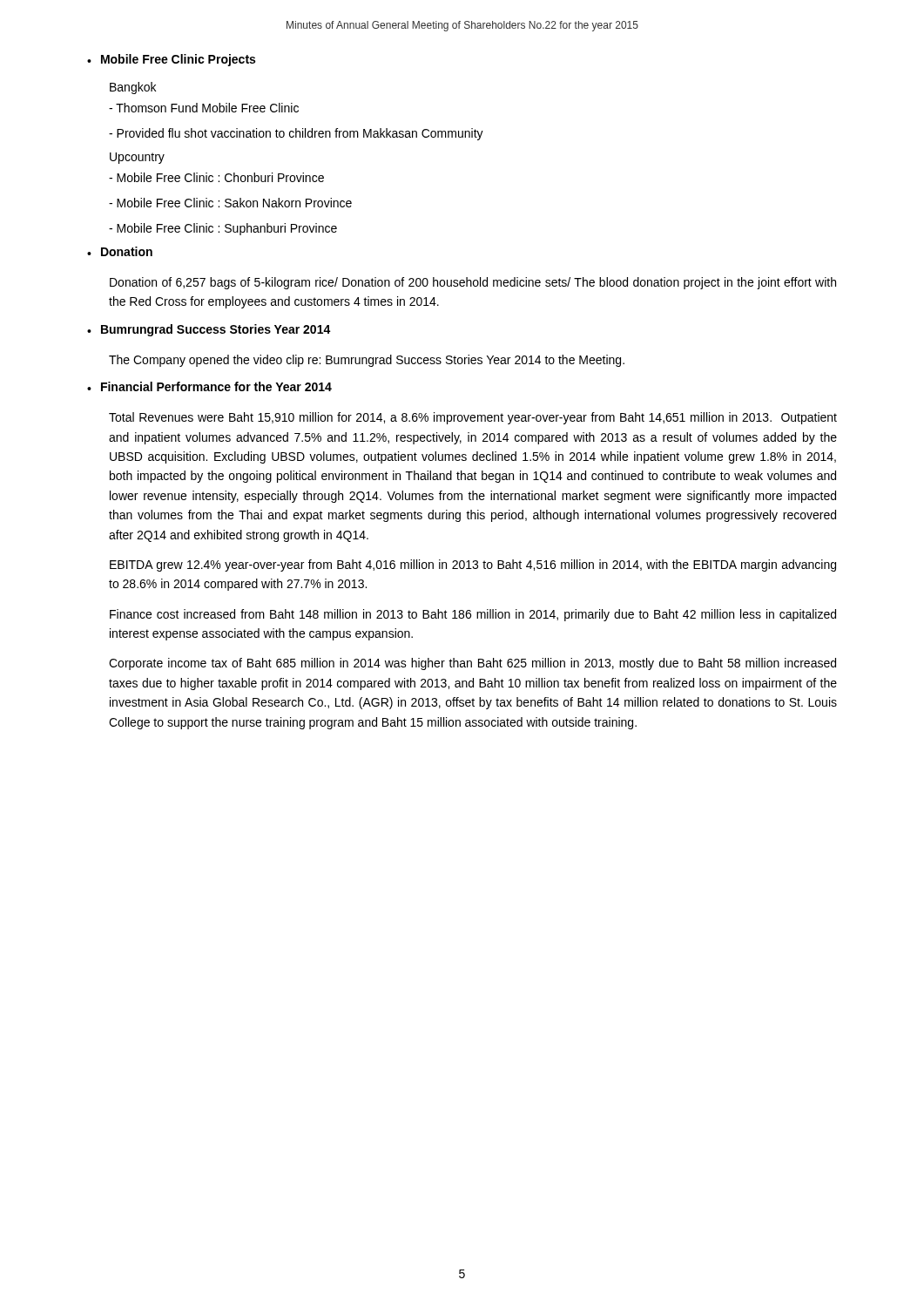Find the text starting "• Financial Performance for"
This screenshot has height=1307, width=924.
(209, 386)
